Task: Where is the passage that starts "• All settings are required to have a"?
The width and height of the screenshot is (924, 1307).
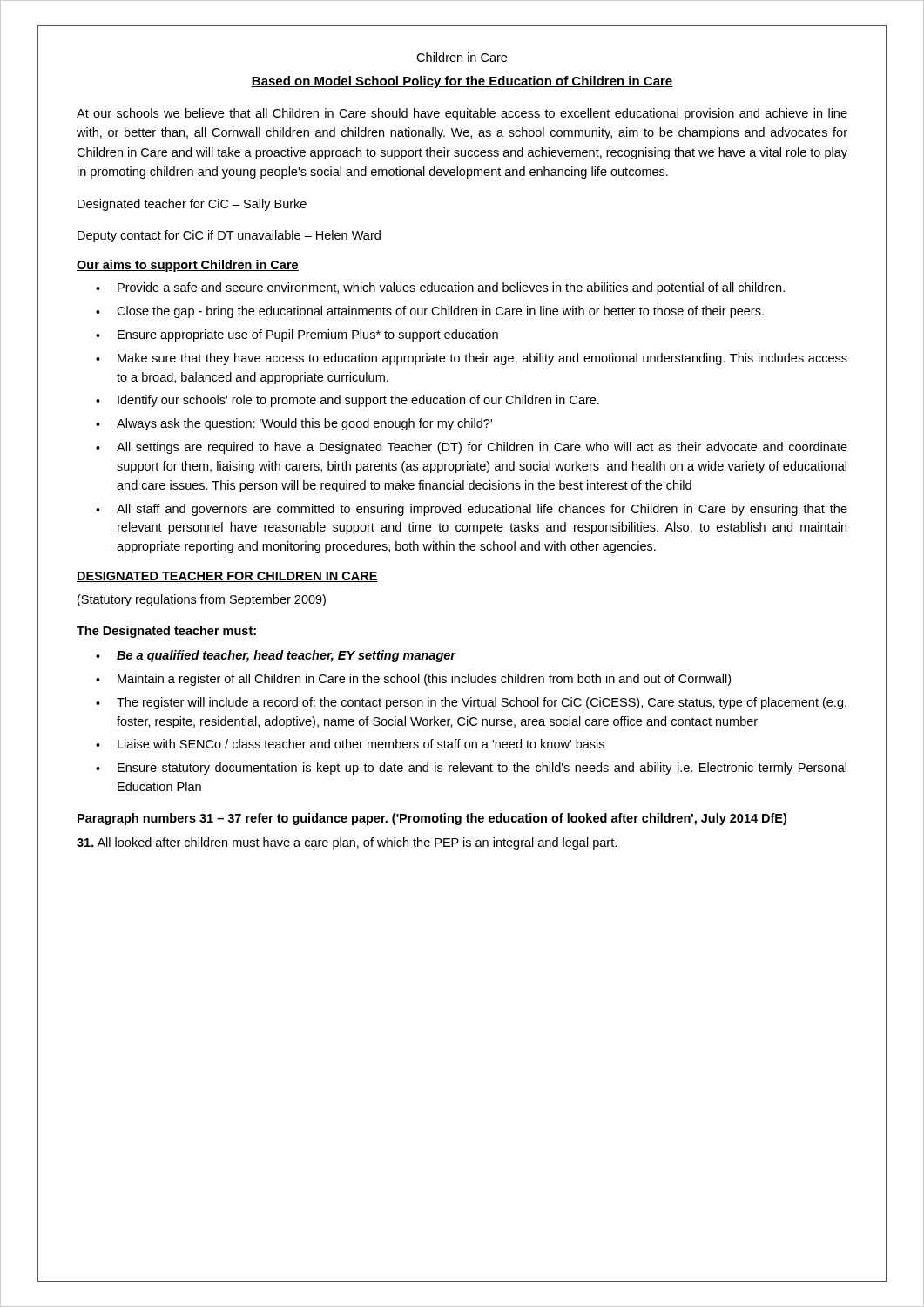Action: (x=472, y=467)
